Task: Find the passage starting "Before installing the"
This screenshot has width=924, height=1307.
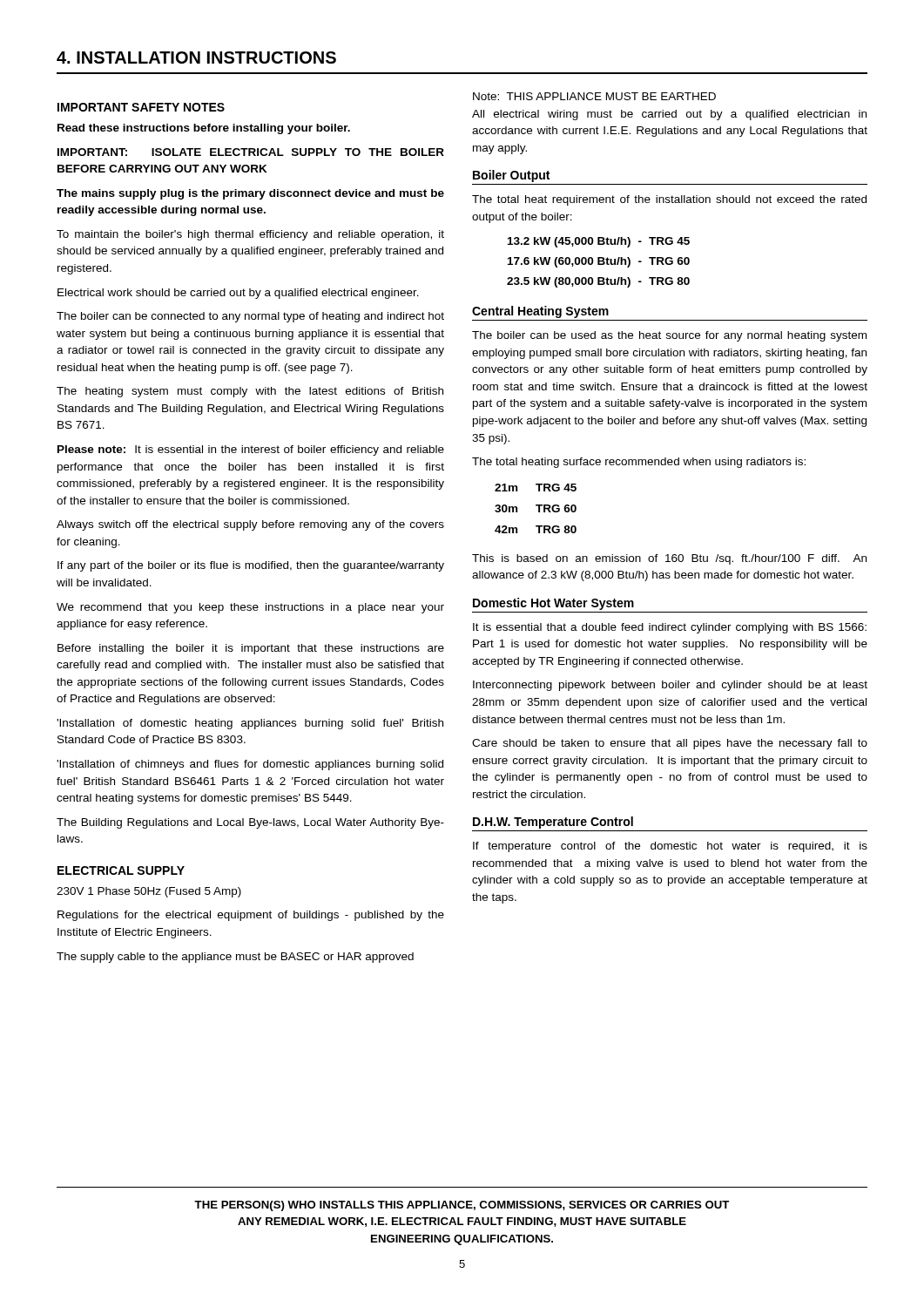Action: (x=250, y=673)
